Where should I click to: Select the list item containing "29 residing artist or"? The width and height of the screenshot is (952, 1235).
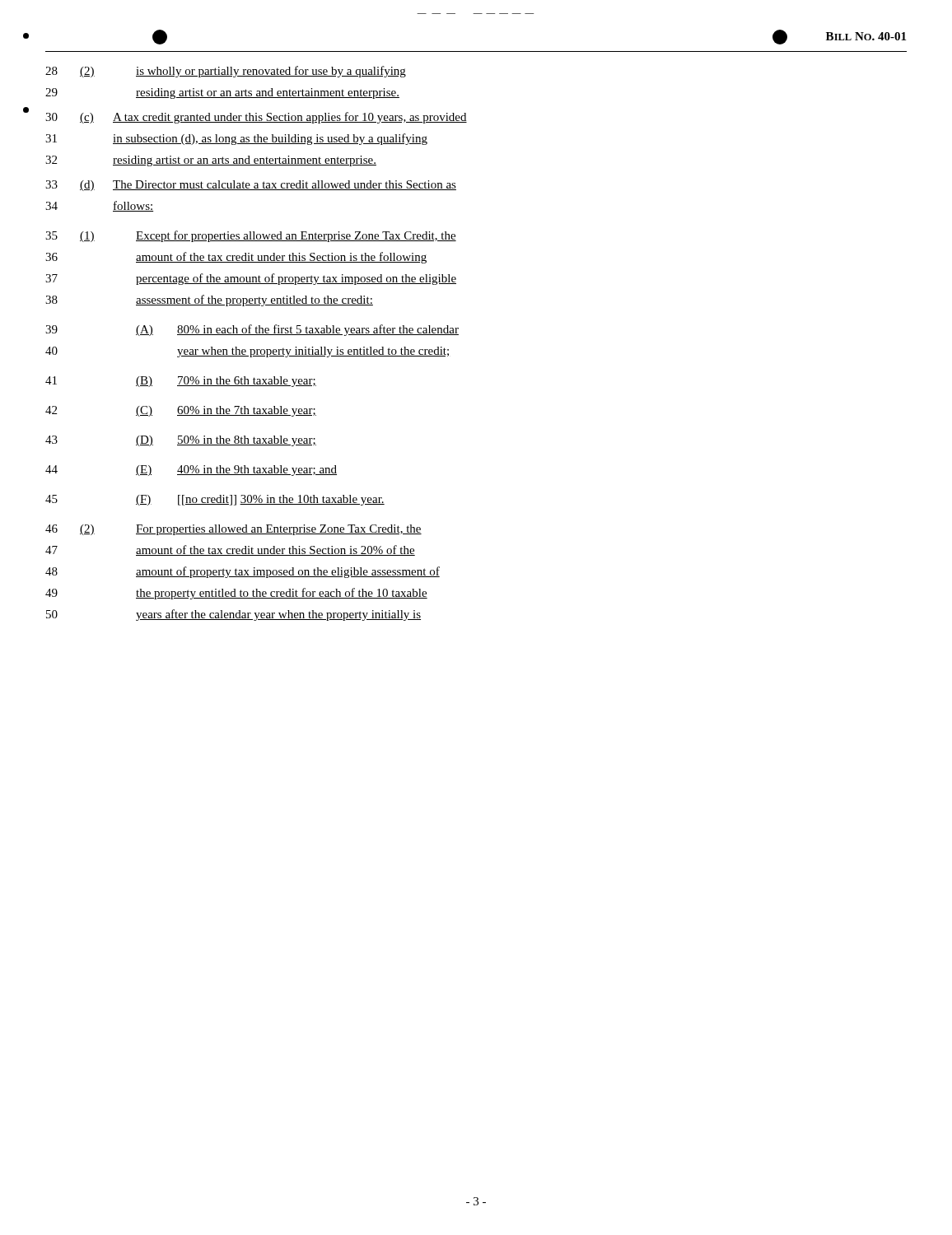[222, 93]
